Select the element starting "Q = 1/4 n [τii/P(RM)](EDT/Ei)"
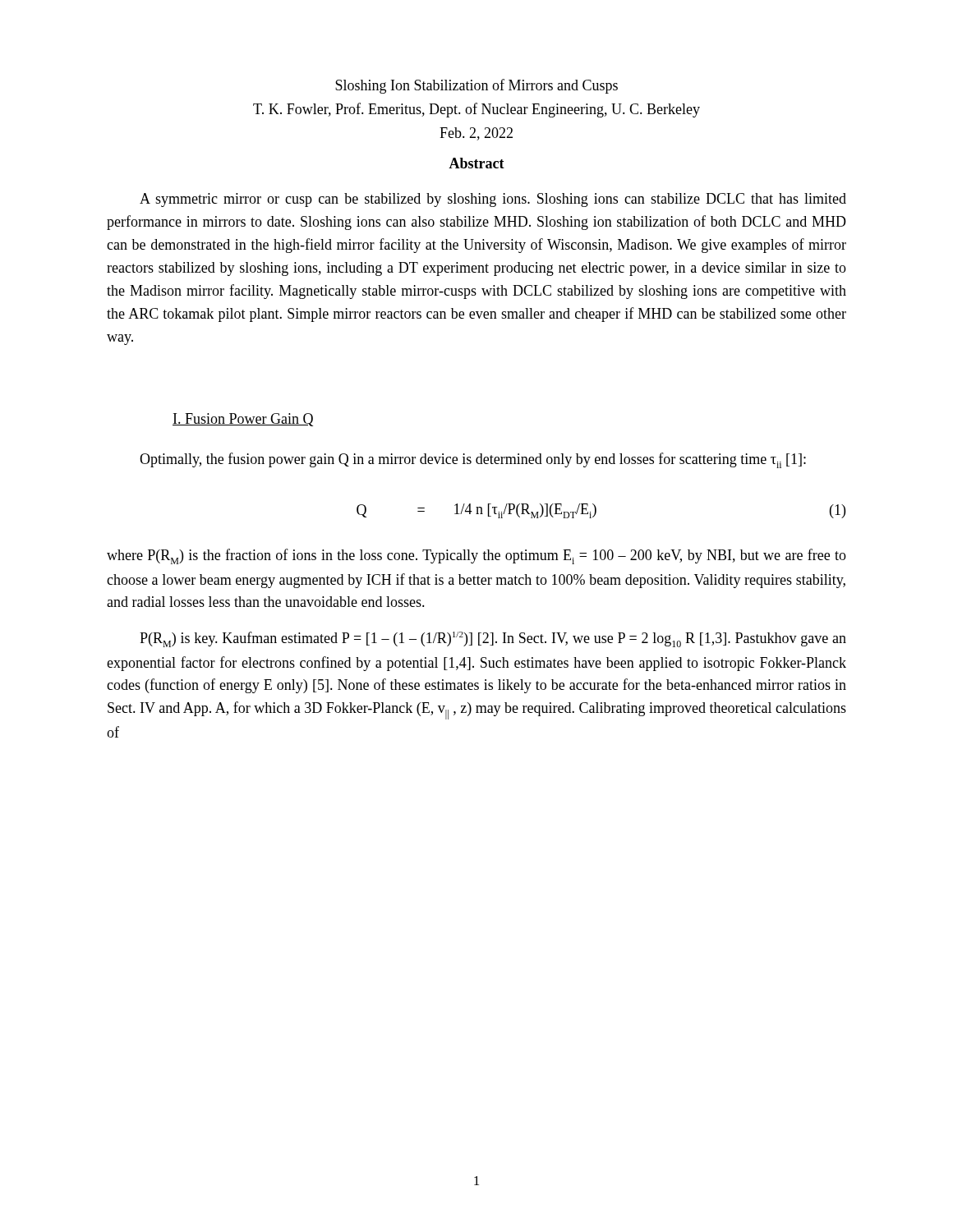This screenshot has width=953, height=1232. [601, 510]
